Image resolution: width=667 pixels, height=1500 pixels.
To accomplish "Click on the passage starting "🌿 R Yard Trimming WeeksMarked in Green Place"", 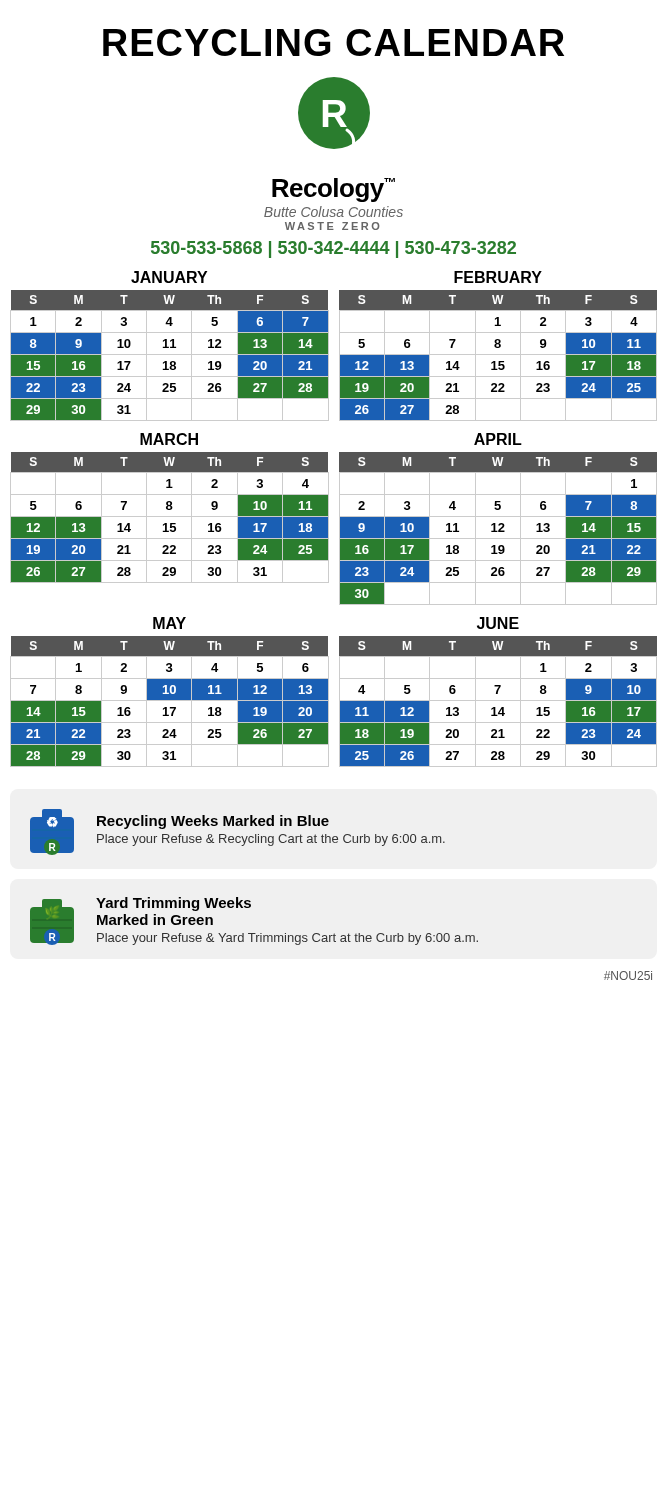I will click(251, 919).
